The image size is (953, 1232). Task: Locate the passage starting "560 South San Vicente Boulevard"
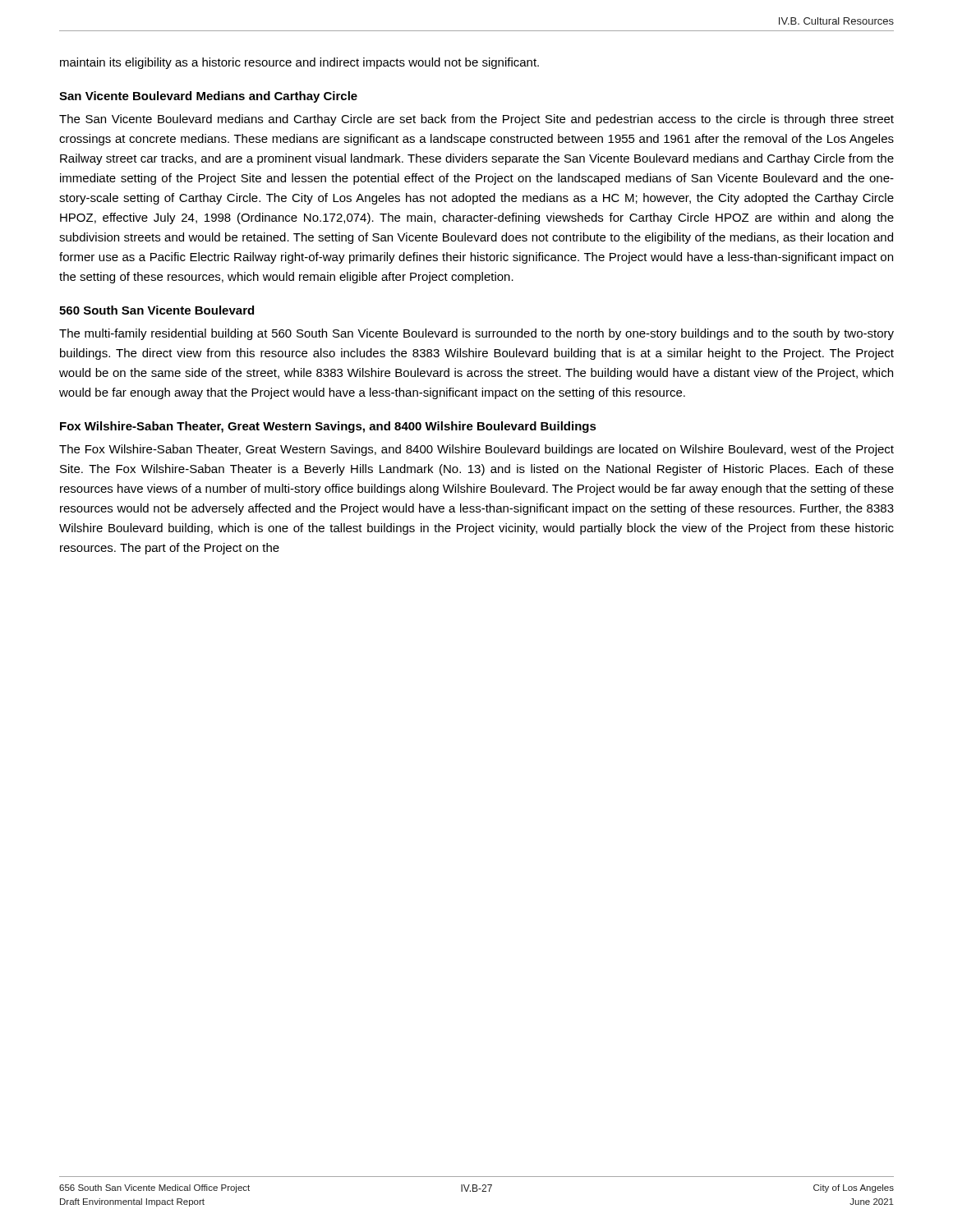157,310
